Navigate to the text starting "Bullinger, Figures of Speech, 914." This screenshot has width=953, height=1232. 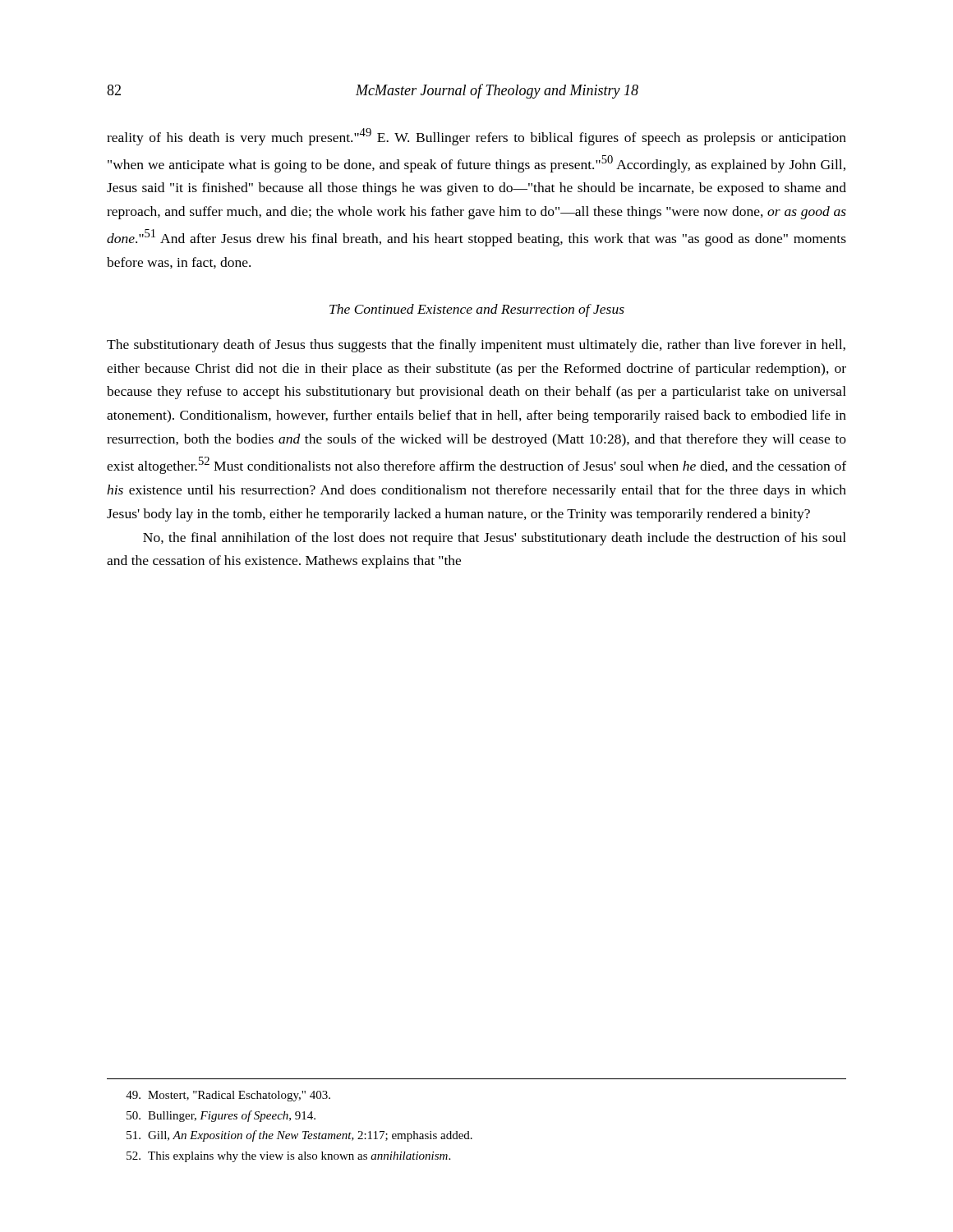tap(221, 1116)
